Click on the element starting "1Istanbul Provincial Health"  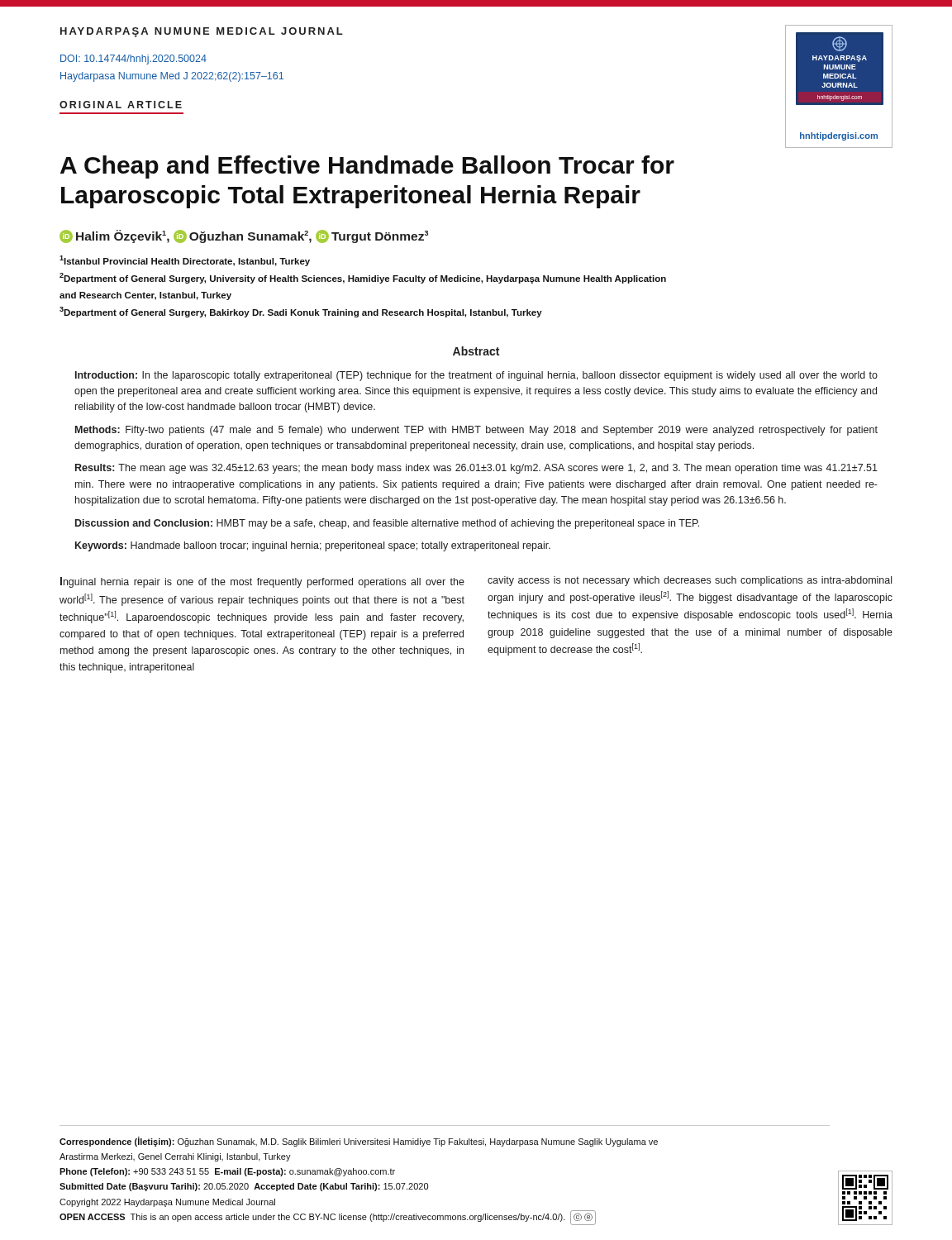click(363, 286)
